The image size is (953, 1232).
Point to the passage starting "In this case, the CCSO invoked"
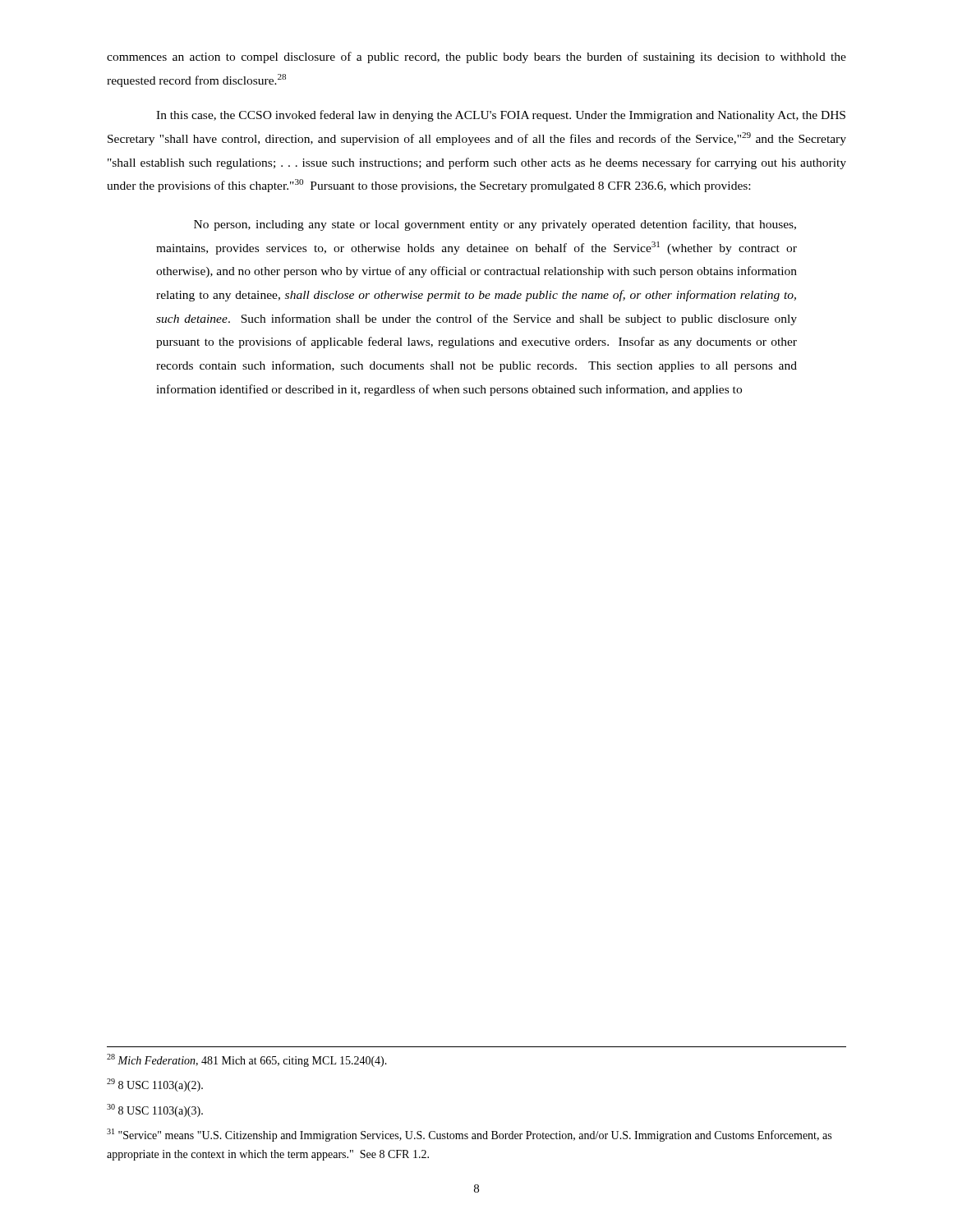pyautogui.click(x=476, y=150)
